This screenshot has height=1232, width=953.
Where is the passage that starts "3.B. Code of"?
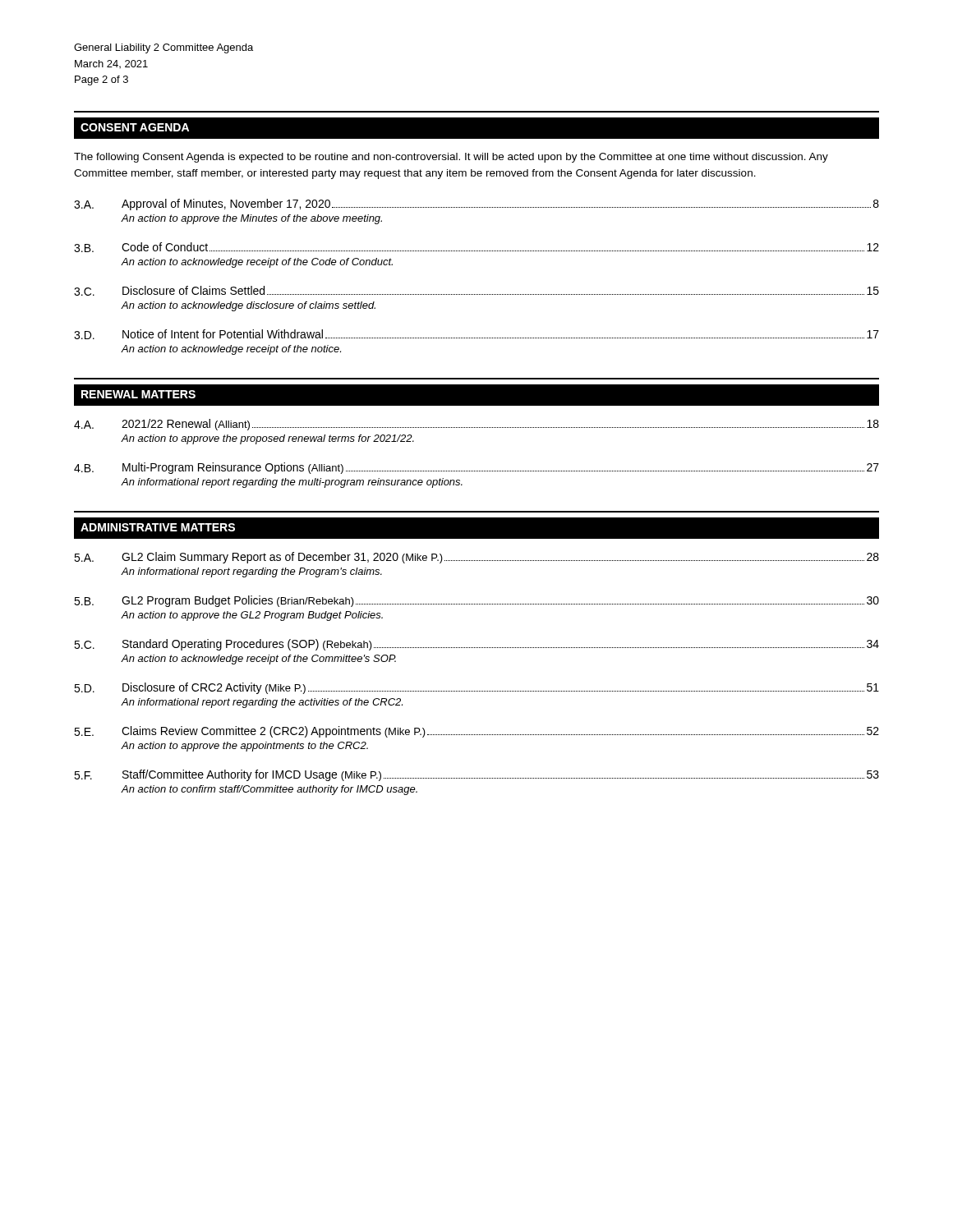(x=476, y=255)
